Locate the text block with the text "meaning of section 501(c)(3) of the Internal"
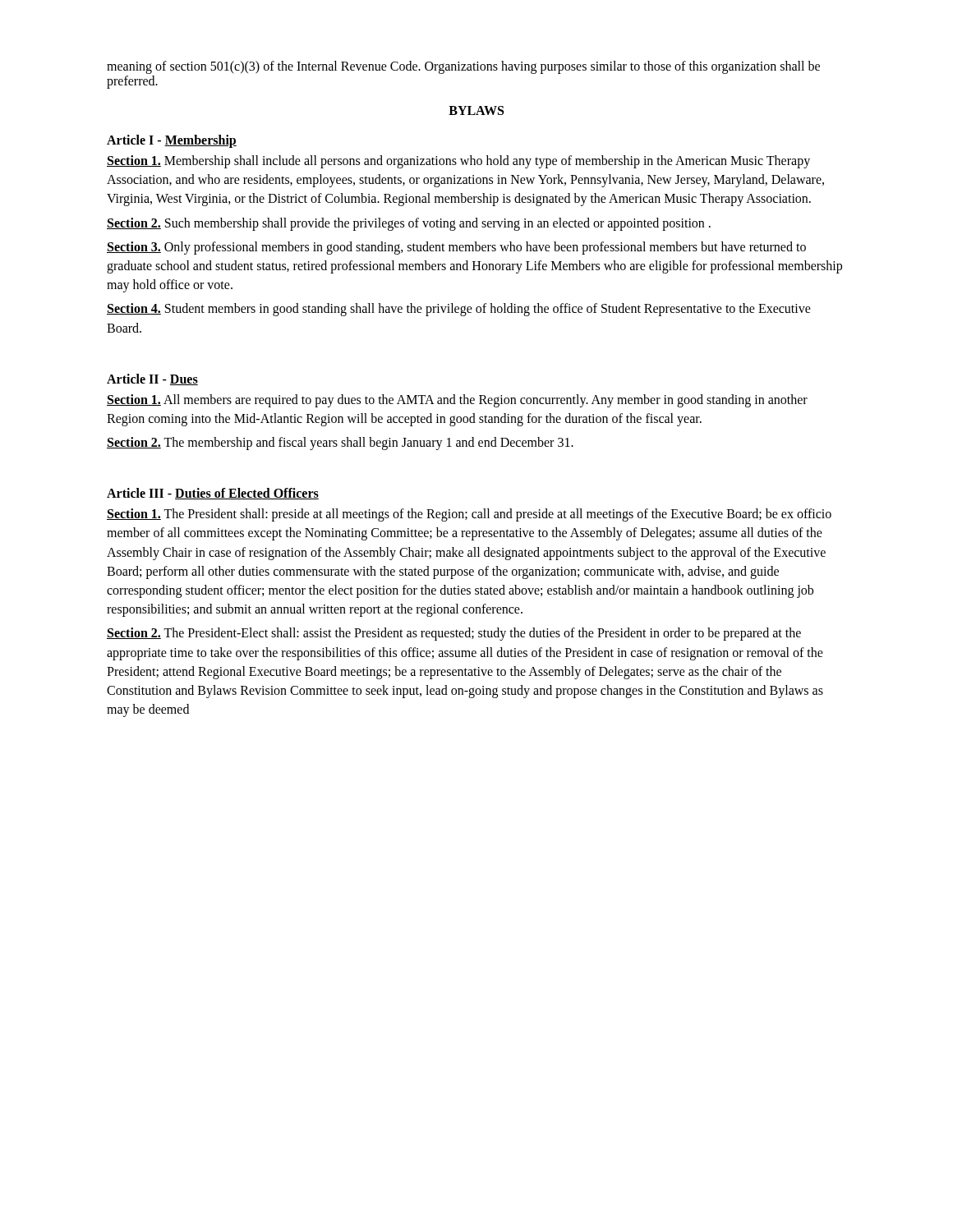 (x=464, y=73)
